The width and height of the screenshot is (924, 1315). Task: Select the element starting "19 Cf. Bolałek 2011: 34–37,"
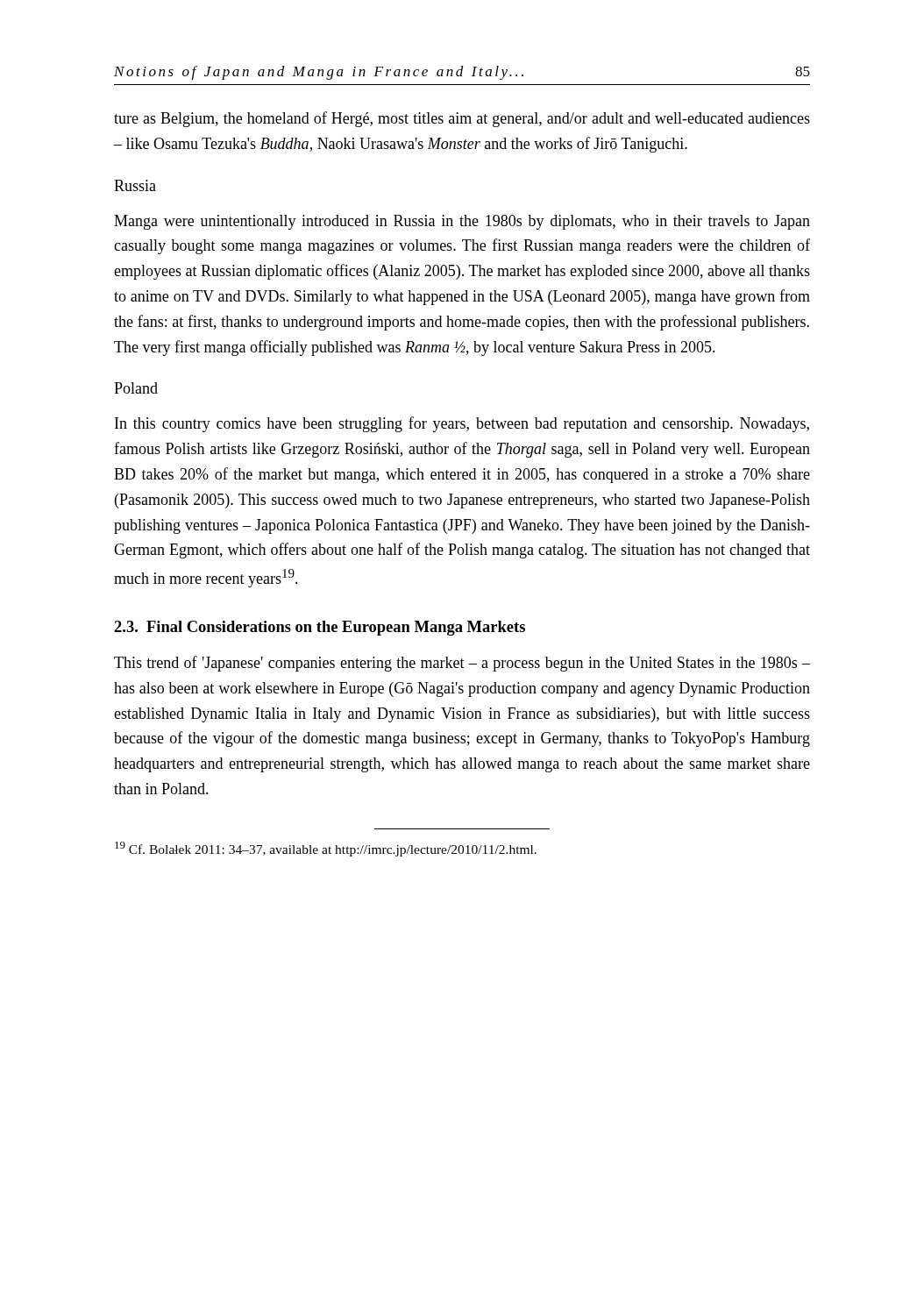pyautogui.click(x=326, y=847)
